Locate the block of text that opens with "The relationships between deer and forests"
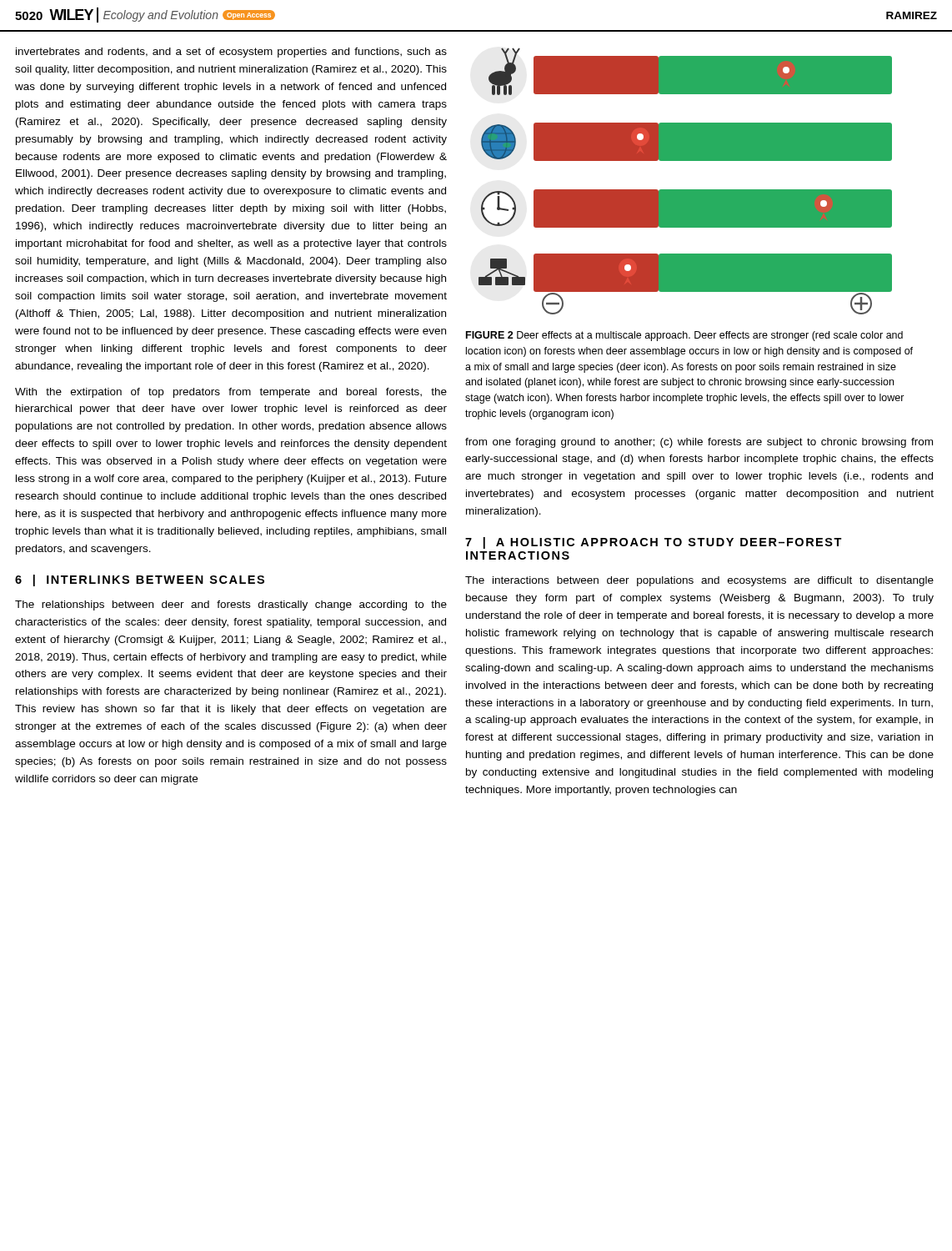The height and width of the screenshot is (1251, 952). pyautogui.click(x=231, y=692)
